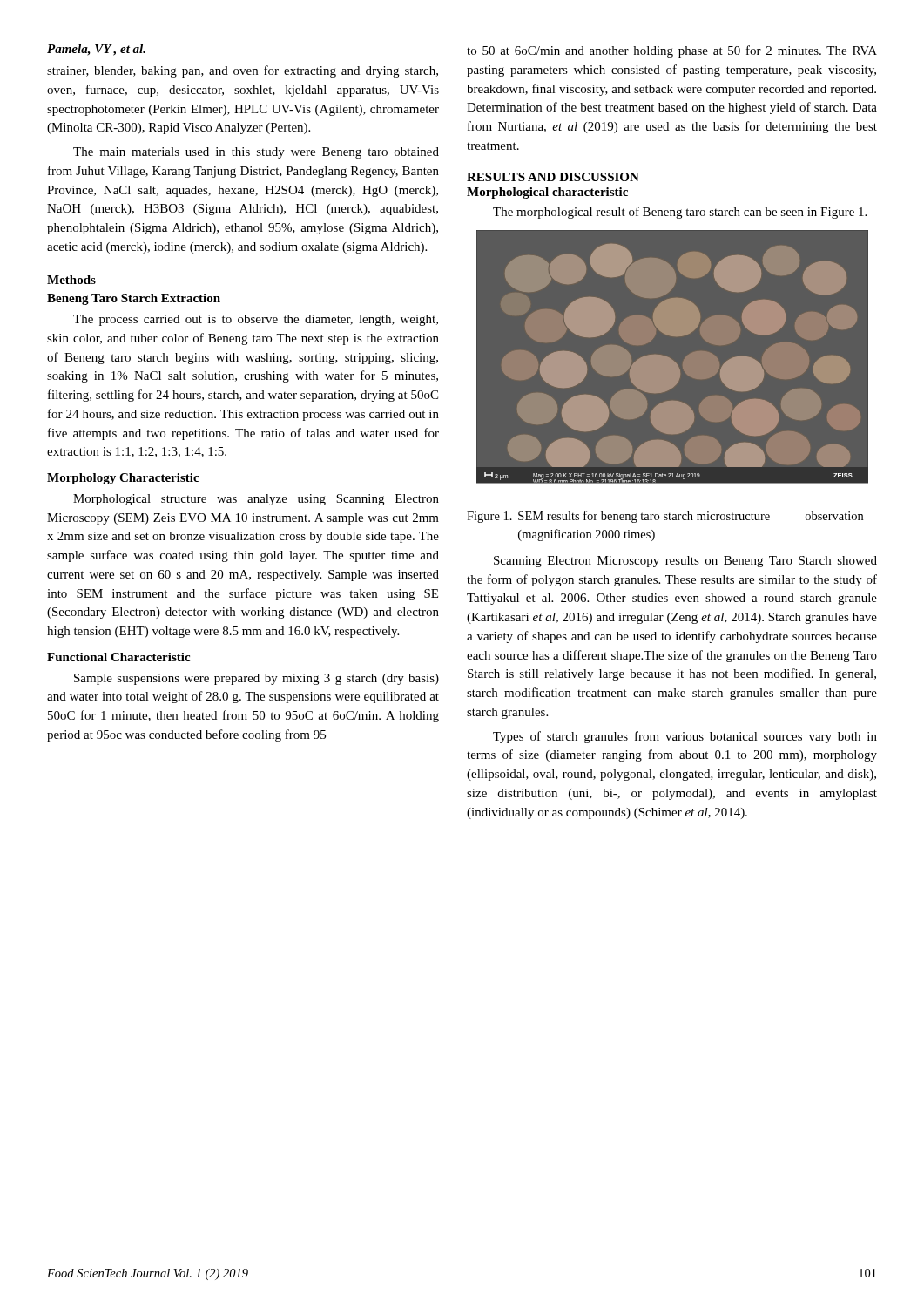Select the section header with the text "Functional Characteristic"
This screenshot has width=924, height=1307.
coord(118,657)
